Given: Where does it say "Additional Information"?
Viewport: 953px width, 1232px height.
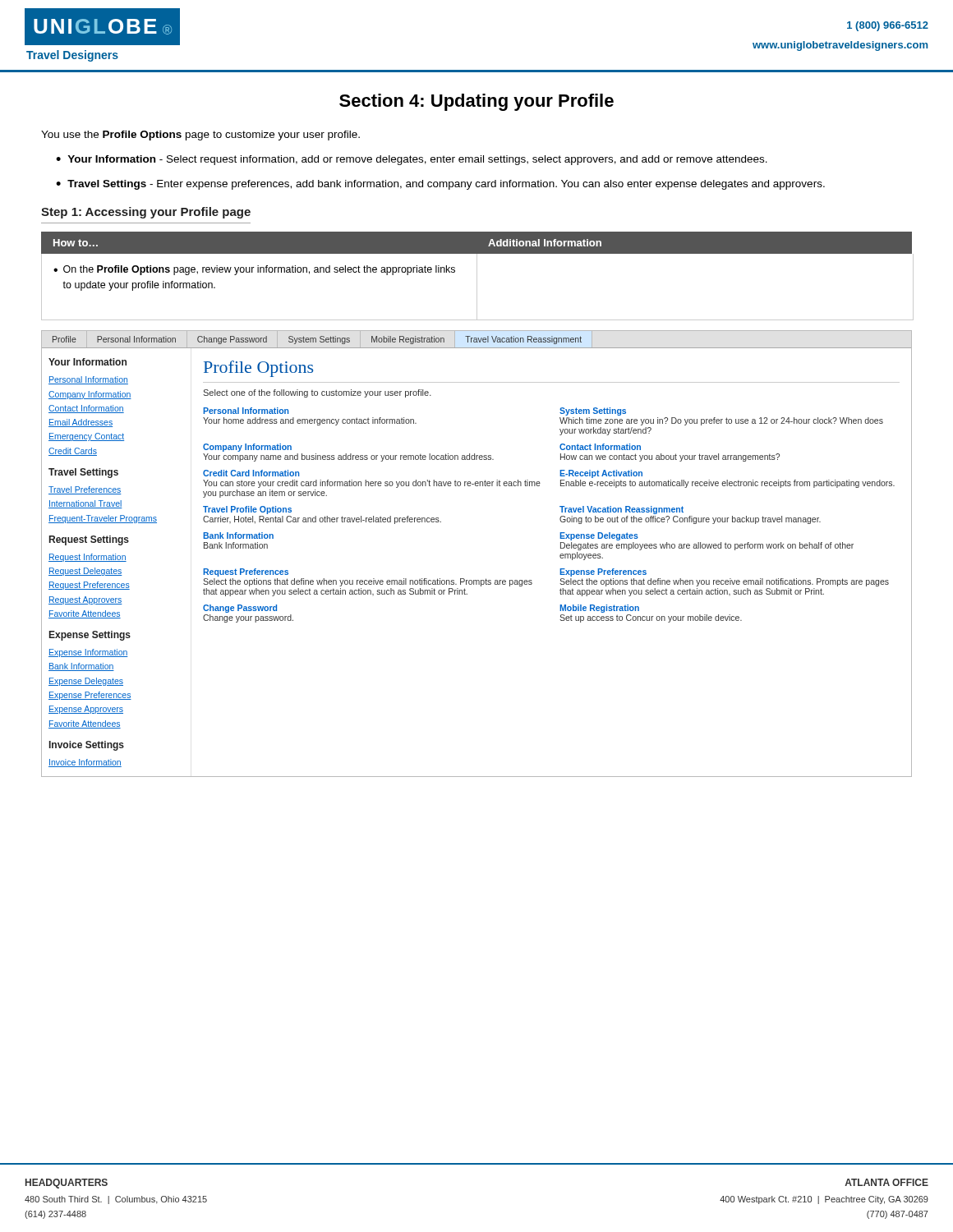Looking at the screenshot, I should [x=545, y=243].
